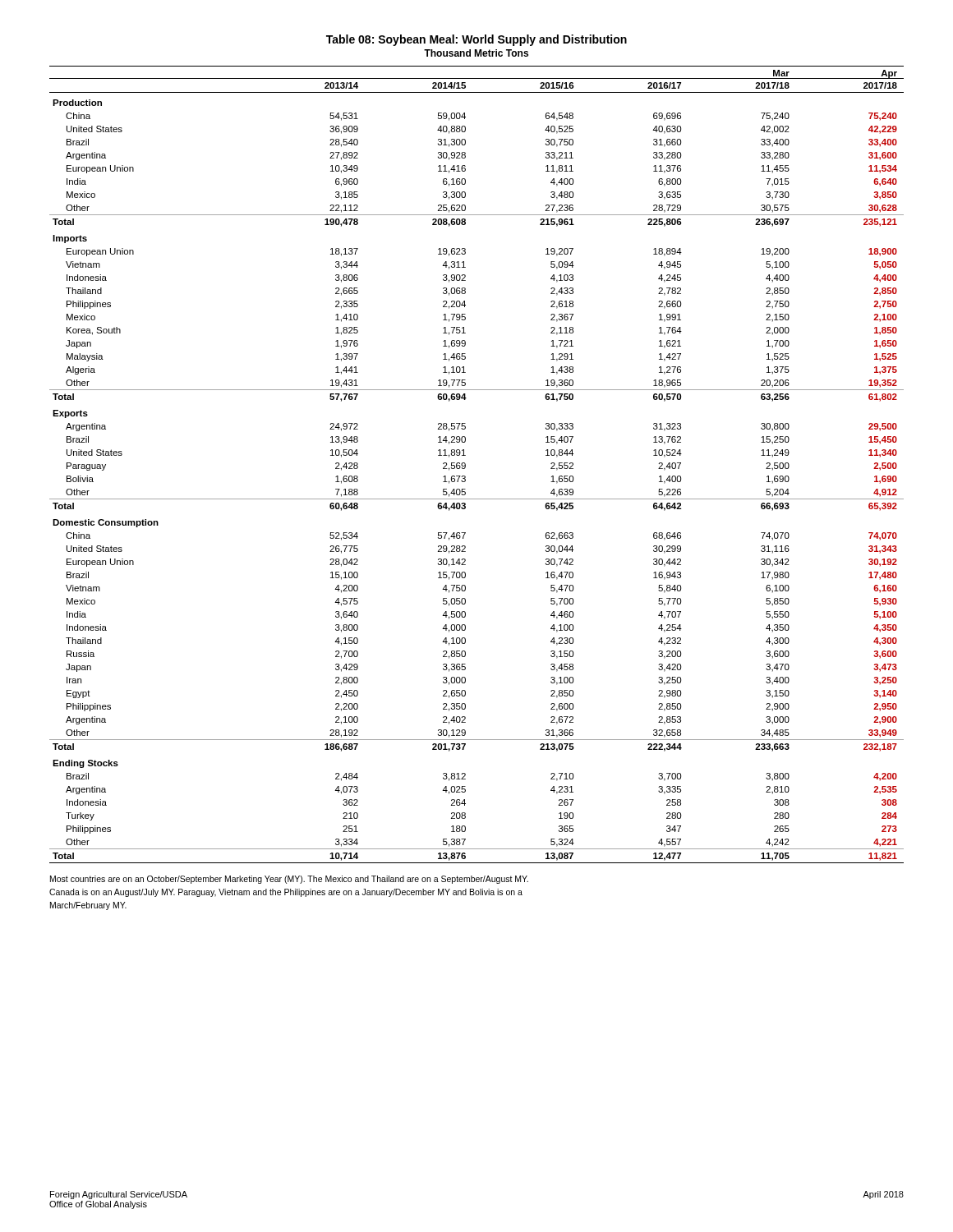
Task: Locate a table
Action: (476, 464)
